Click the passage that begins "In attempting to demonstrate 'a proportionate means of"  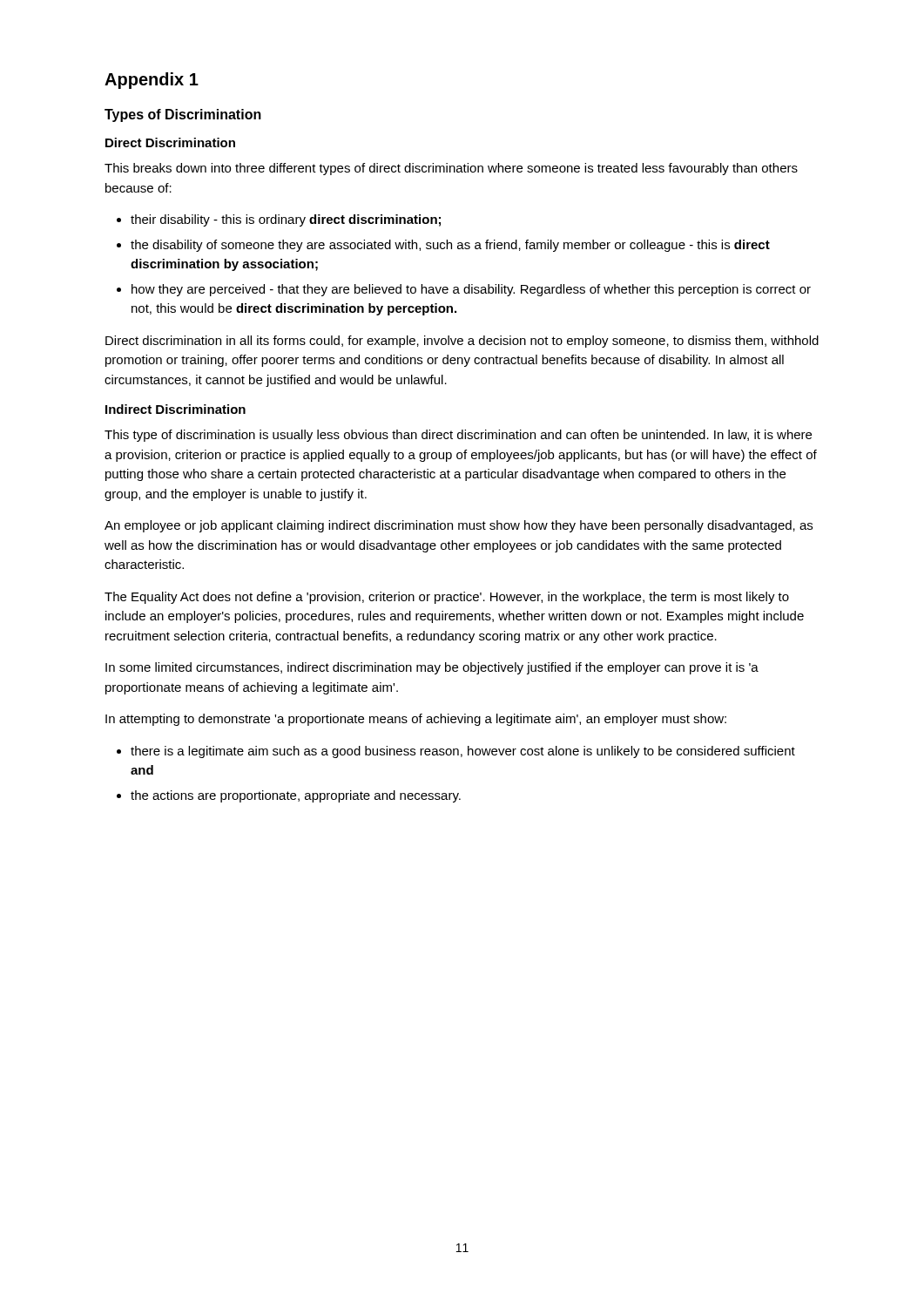click(416, 718)
